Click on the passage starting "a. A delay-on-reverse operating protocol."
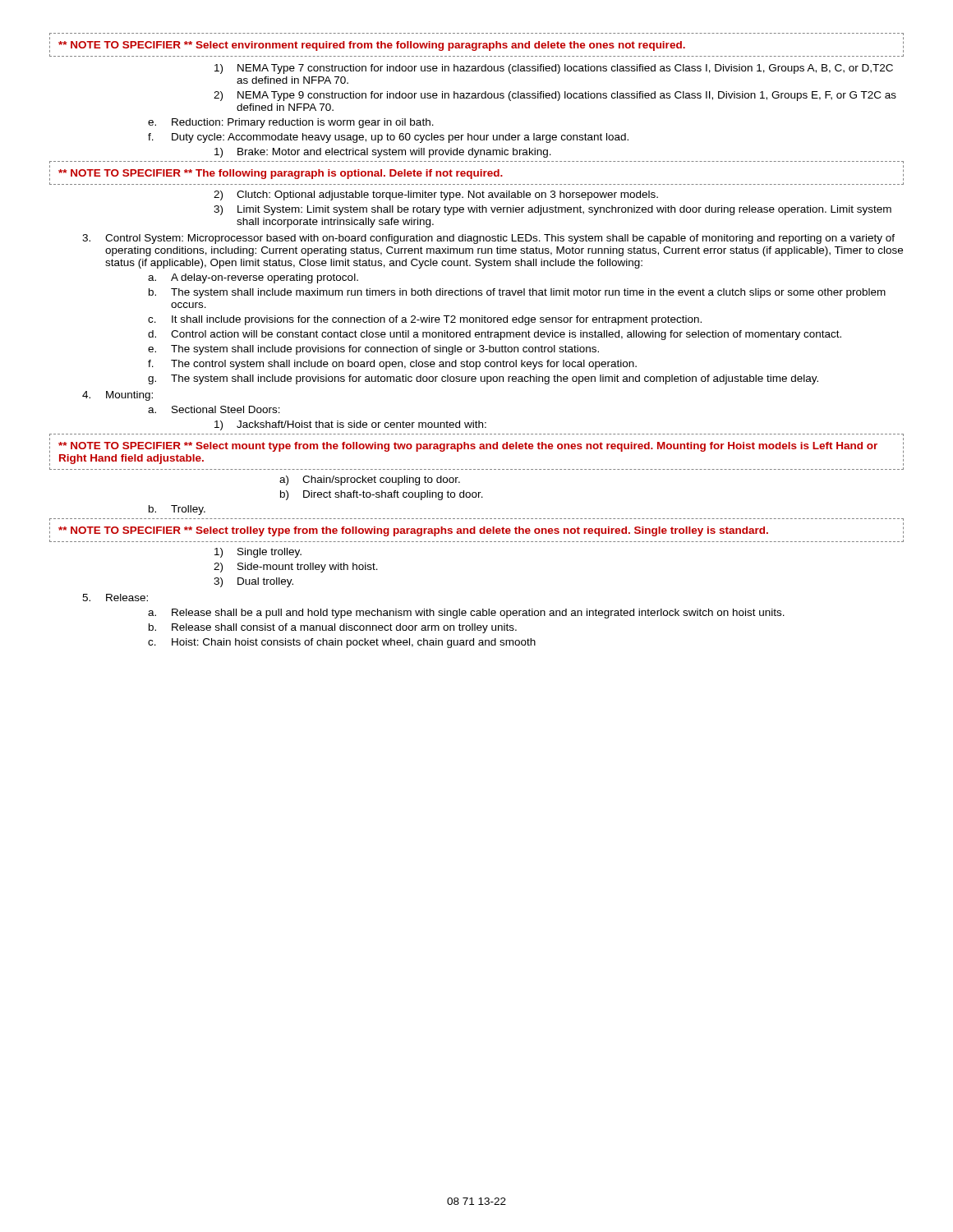Viewport: 953px width, 1232px height. coord(526,277)
